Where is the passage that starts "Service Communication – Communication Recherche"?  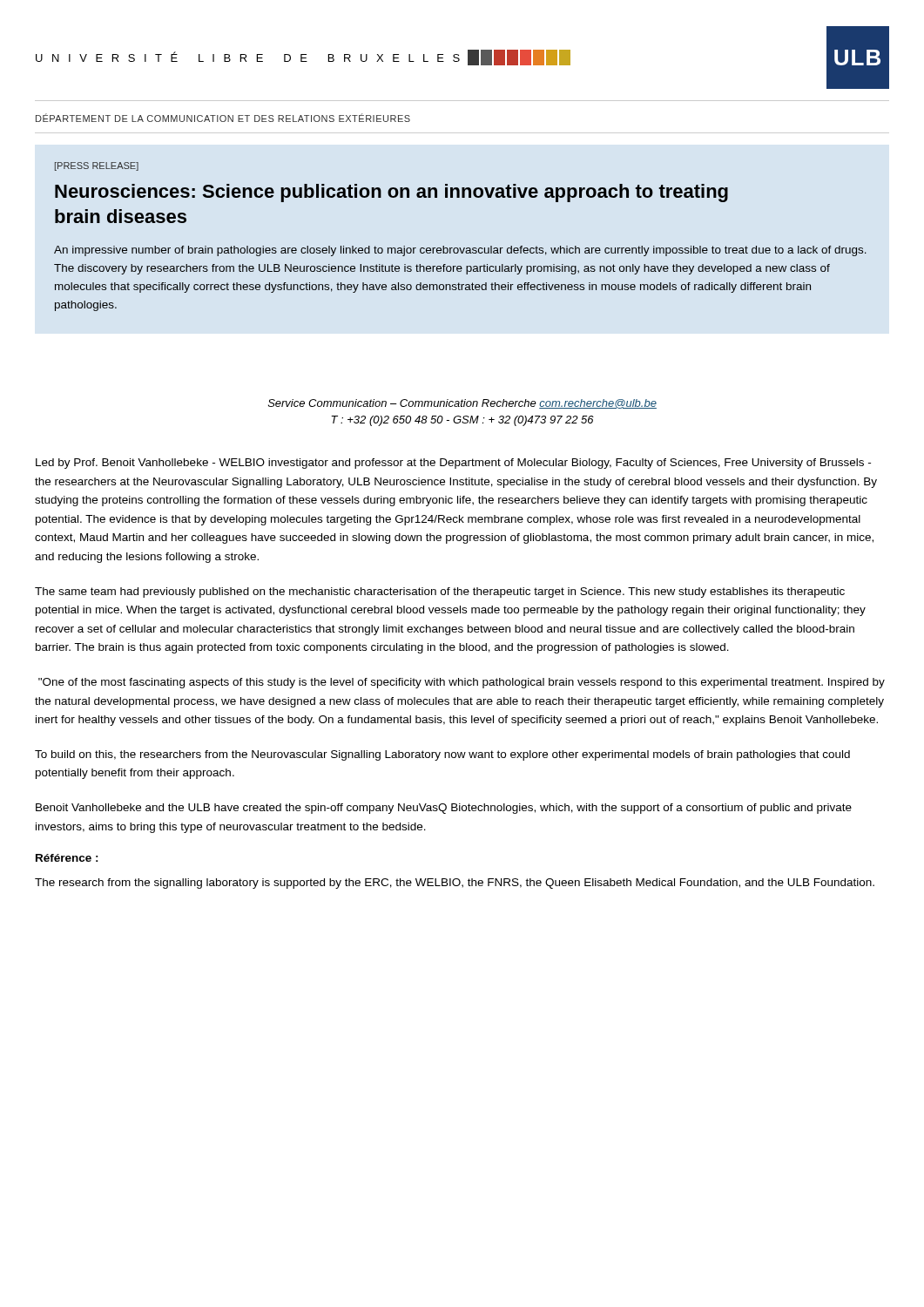click(462, 403)
